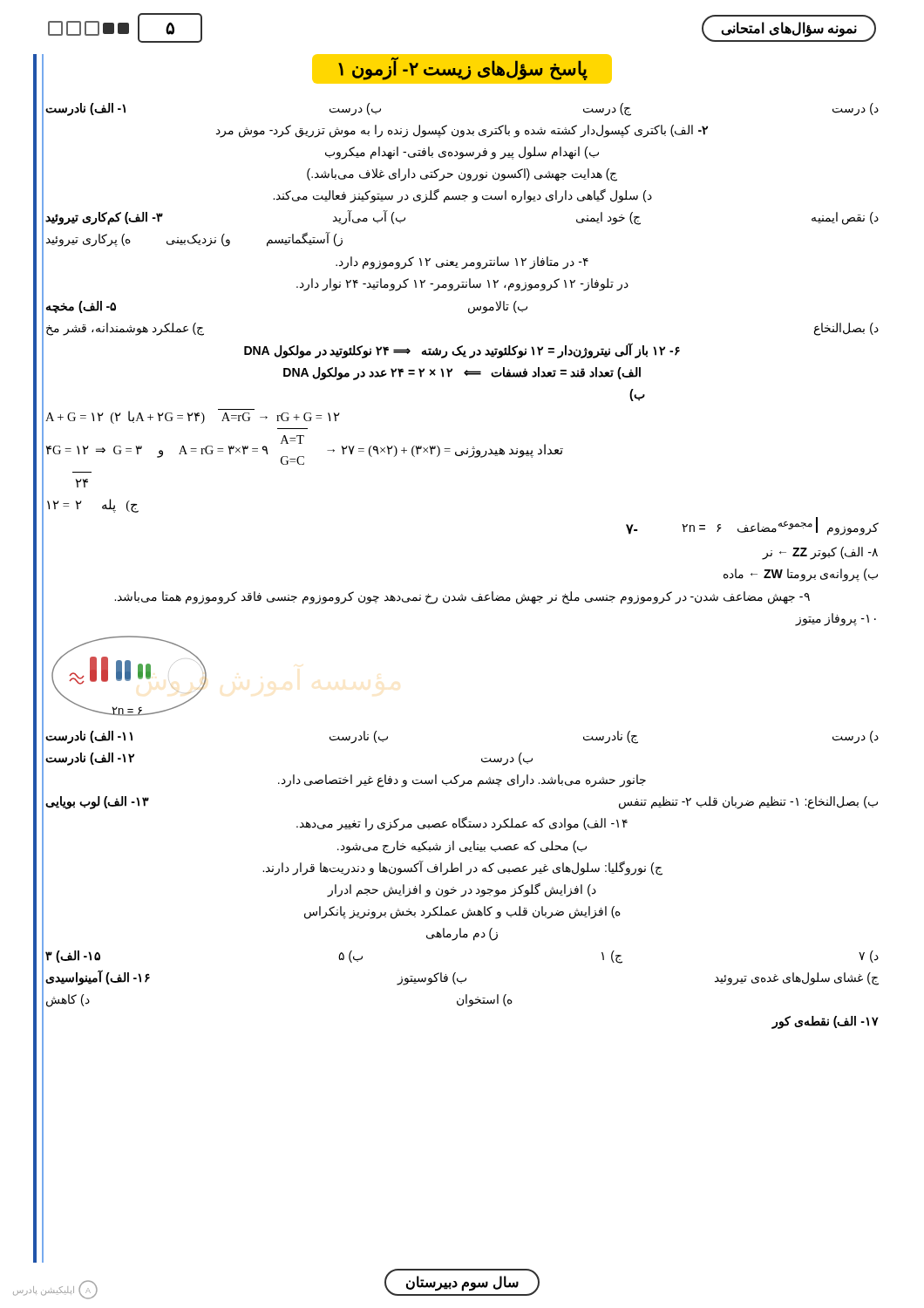924x1308 pixels.
Task: Click the formula that begins "A + G = ۱۲ (با ۲A +"
Action: (462, 461)
